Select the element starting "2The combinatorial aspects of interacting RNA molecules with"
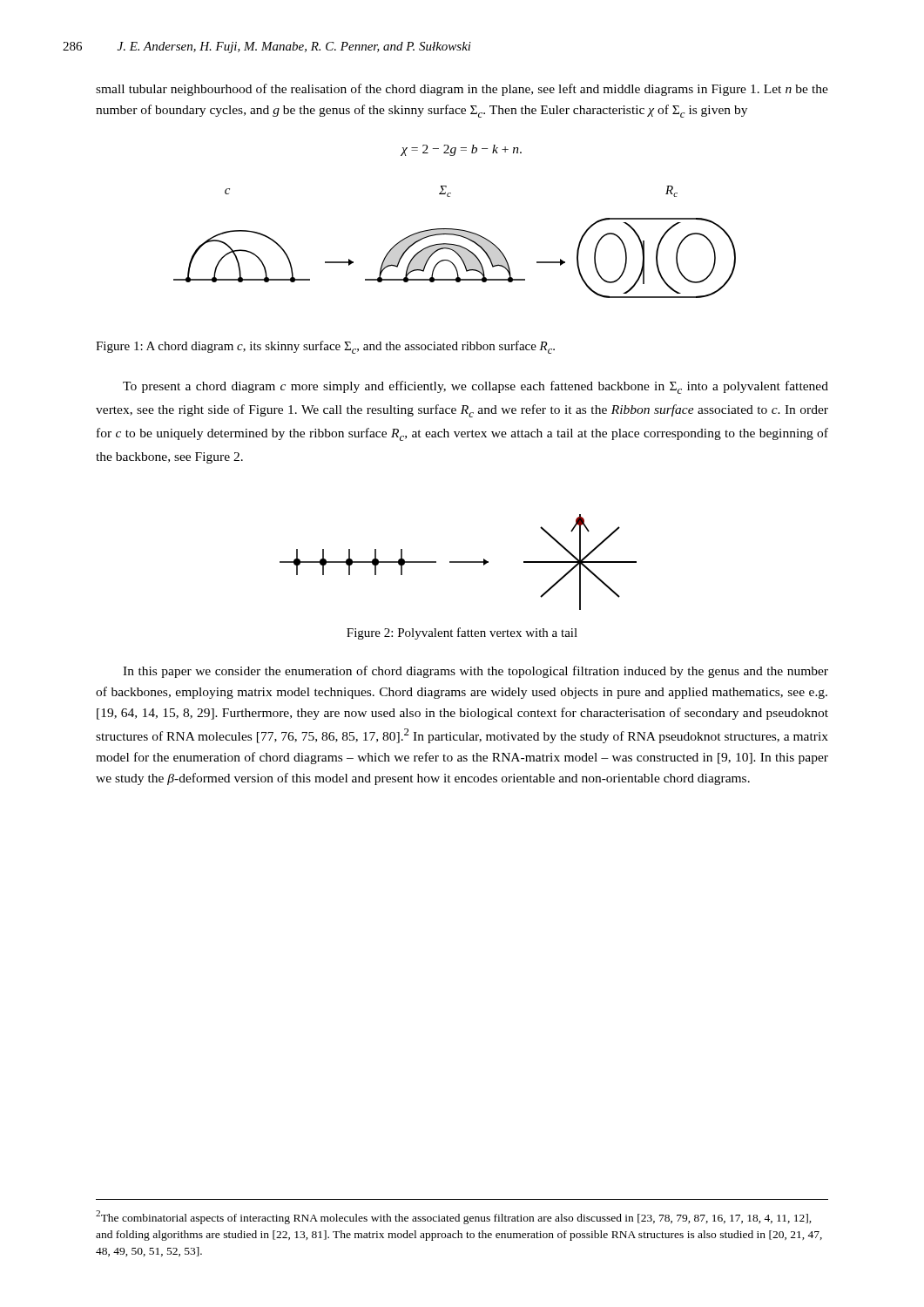Image resolution: width=924 pixels, height=1307 pixels. [462, 1233]
